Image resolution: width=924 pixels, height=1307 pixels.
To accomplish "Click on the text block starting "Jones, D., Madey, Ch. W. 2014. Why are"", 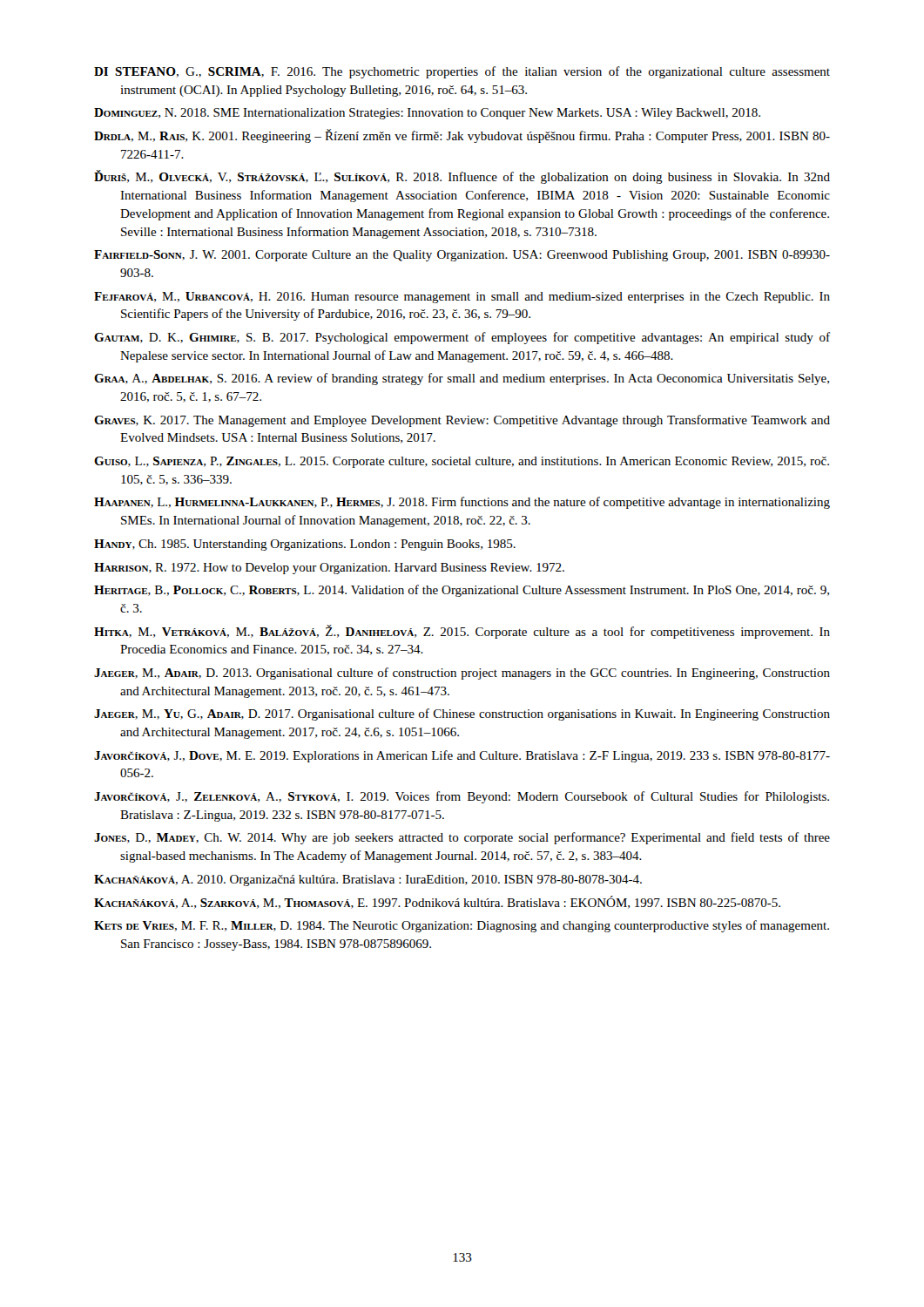I will coord(462,847).
